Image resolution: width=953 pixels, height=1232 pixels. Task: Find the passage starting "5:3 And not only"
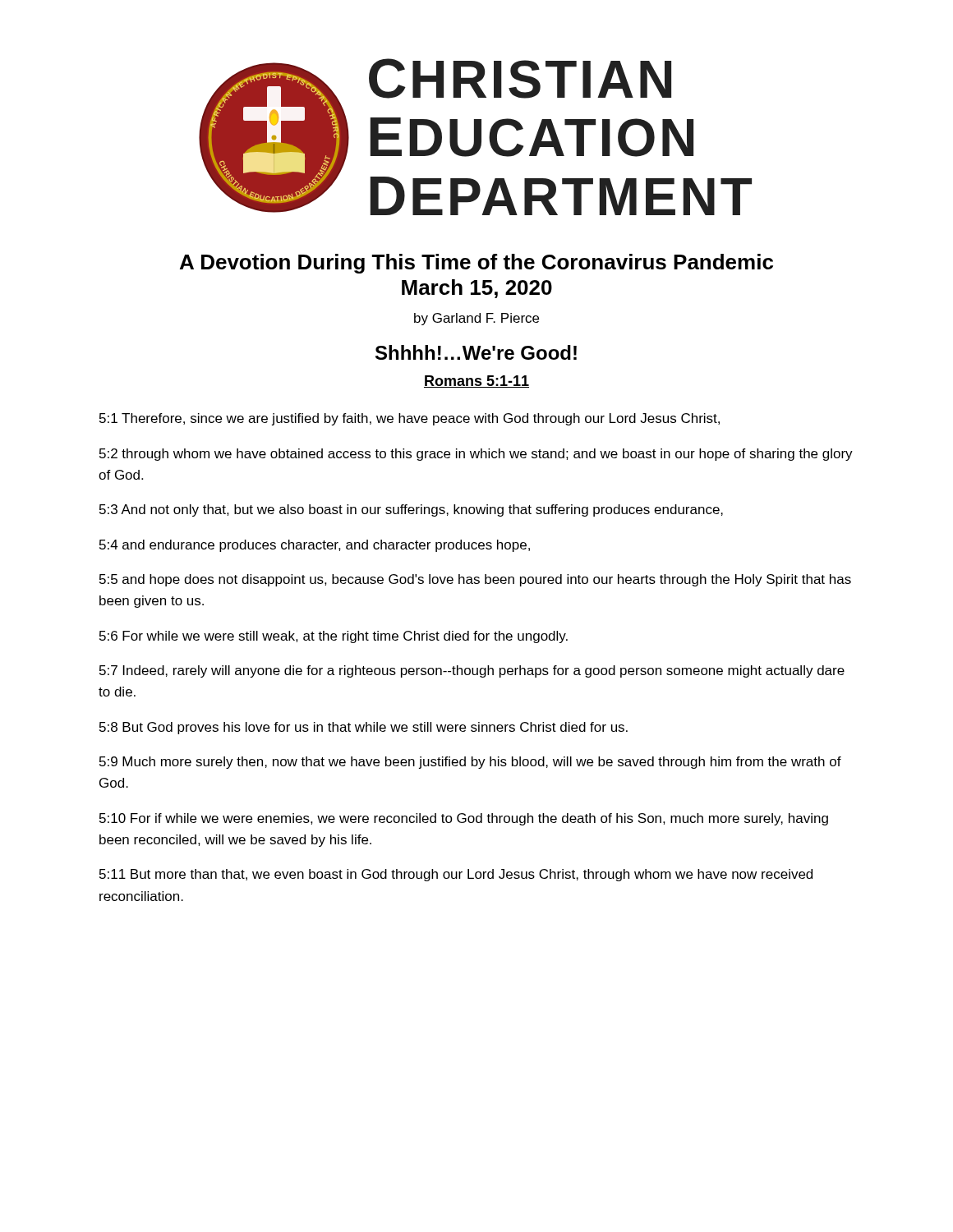[x=411, y=510]
